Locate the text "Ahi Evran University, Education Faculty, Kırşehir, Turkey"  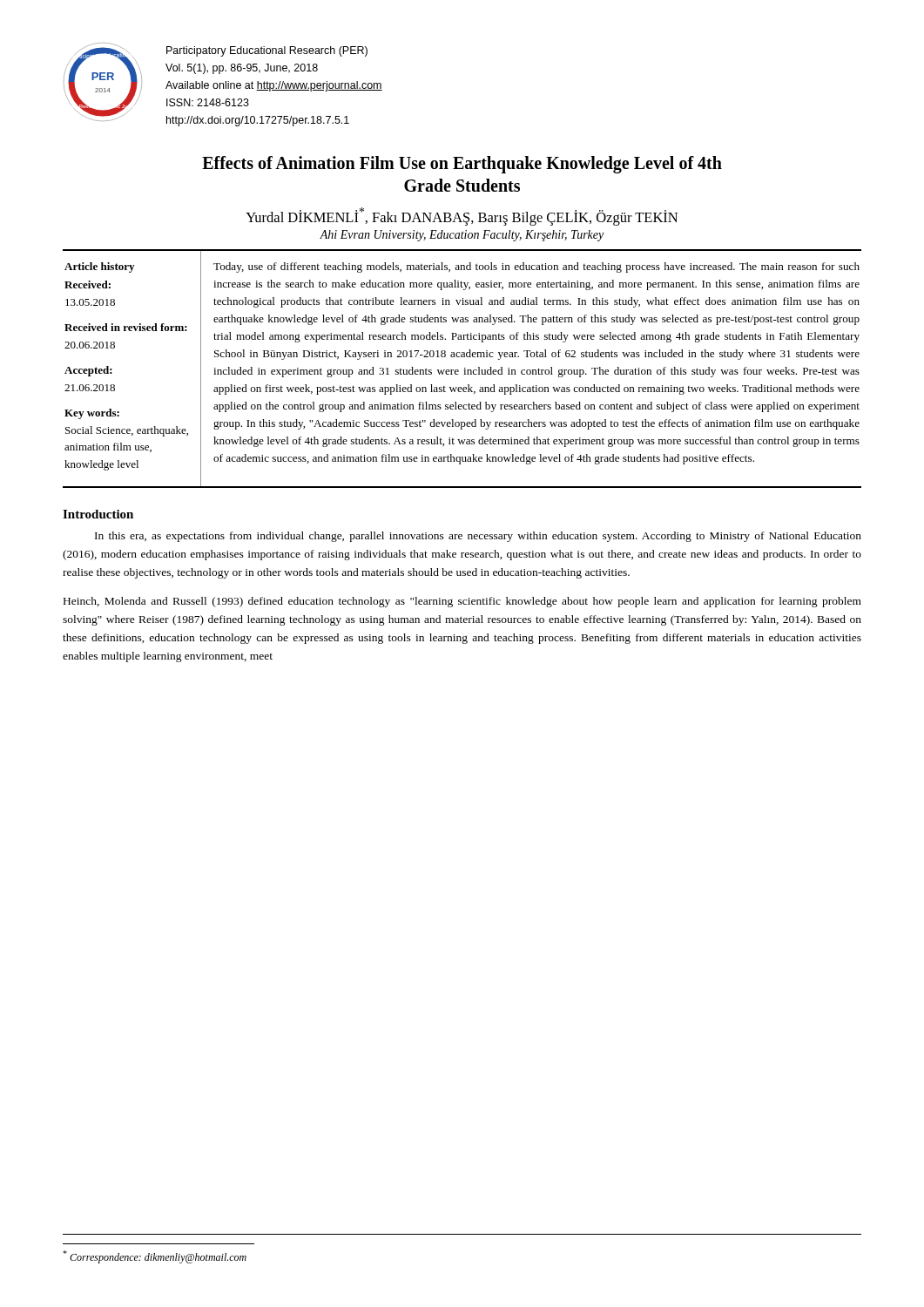click(x=462, y=234)
